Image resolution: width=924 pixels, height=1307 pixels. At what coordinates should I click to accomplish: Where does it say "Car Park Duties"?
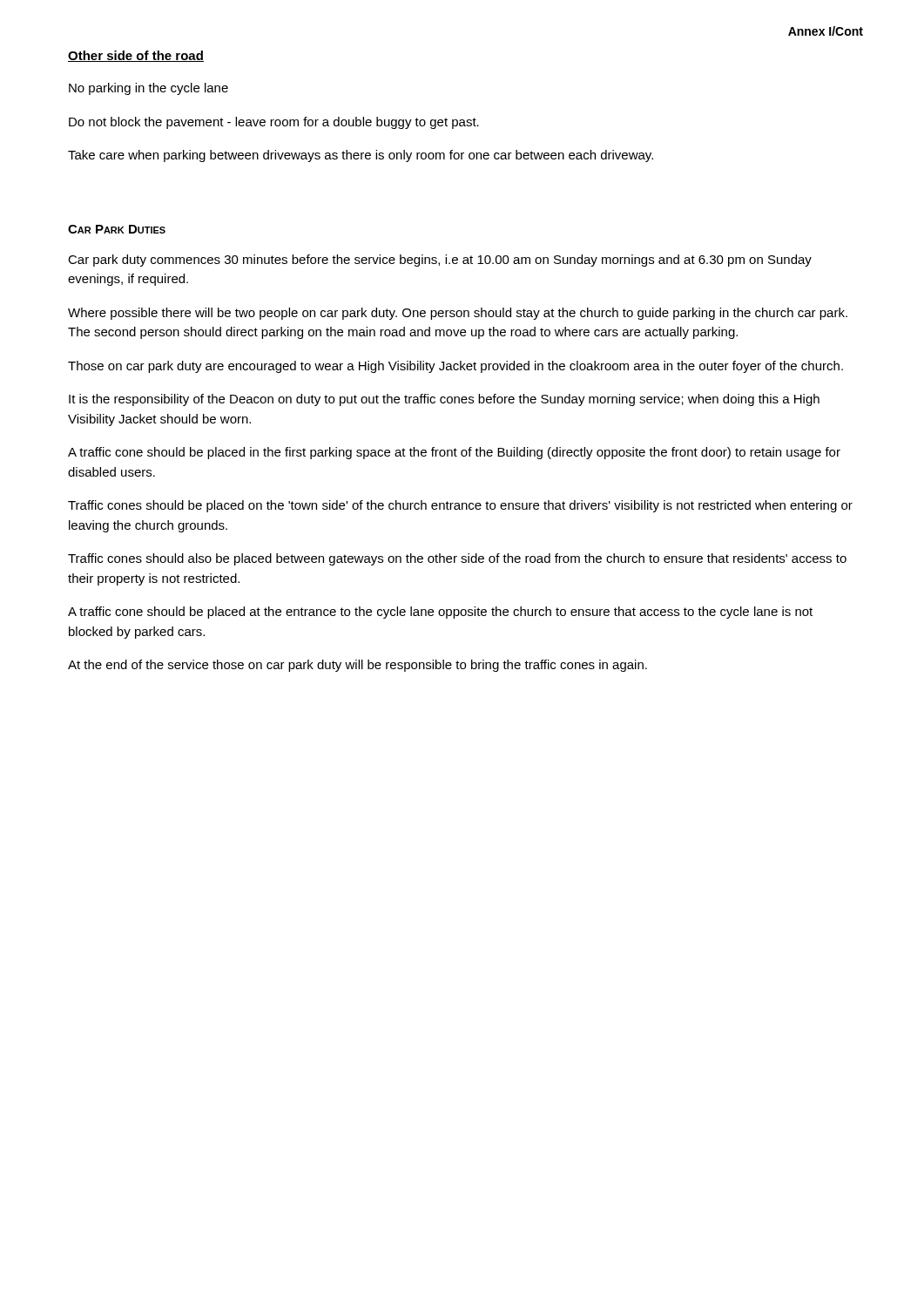[x=117, y=228]
